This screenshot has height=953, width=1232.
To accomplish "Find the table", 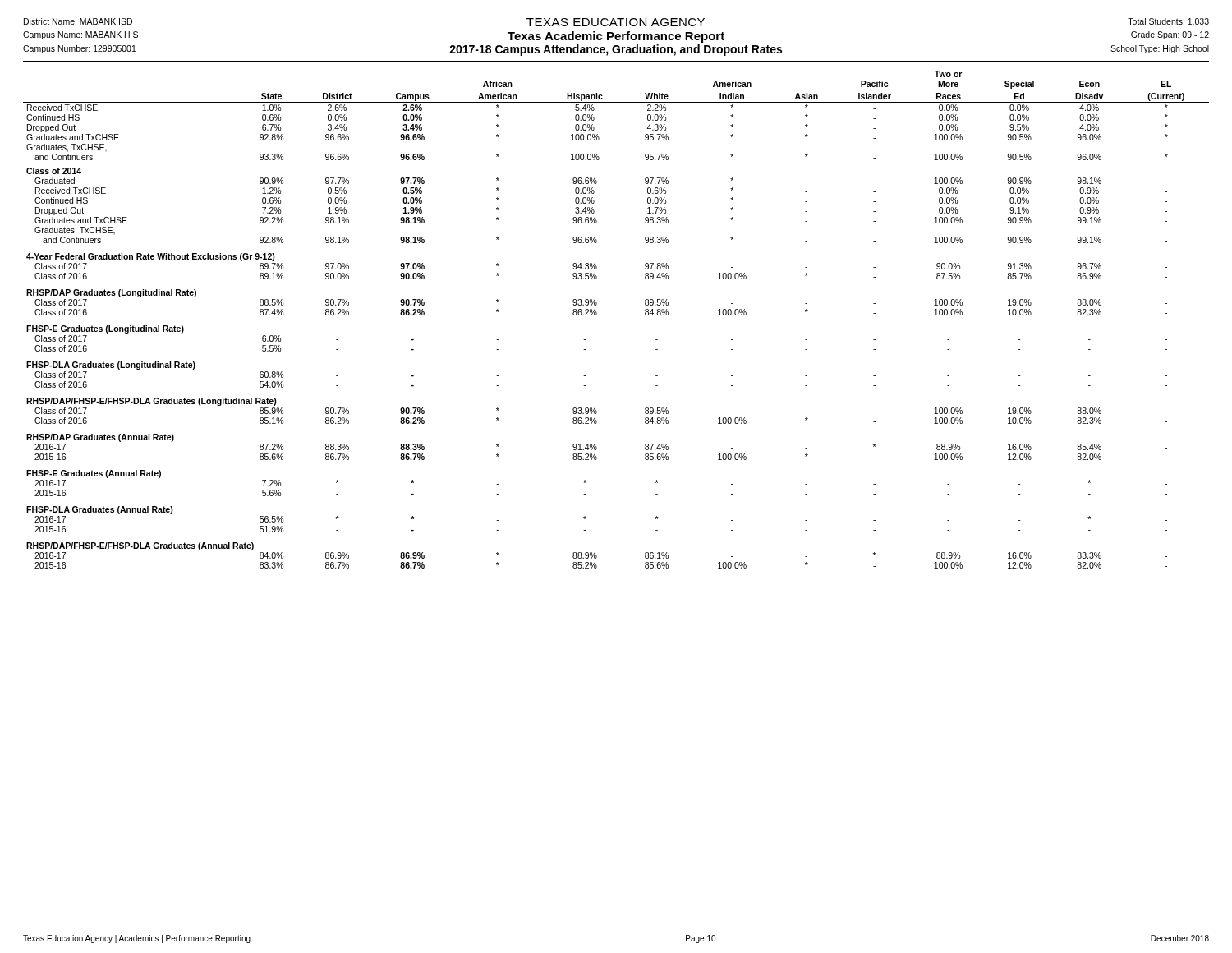I will [x=616, y=319].
